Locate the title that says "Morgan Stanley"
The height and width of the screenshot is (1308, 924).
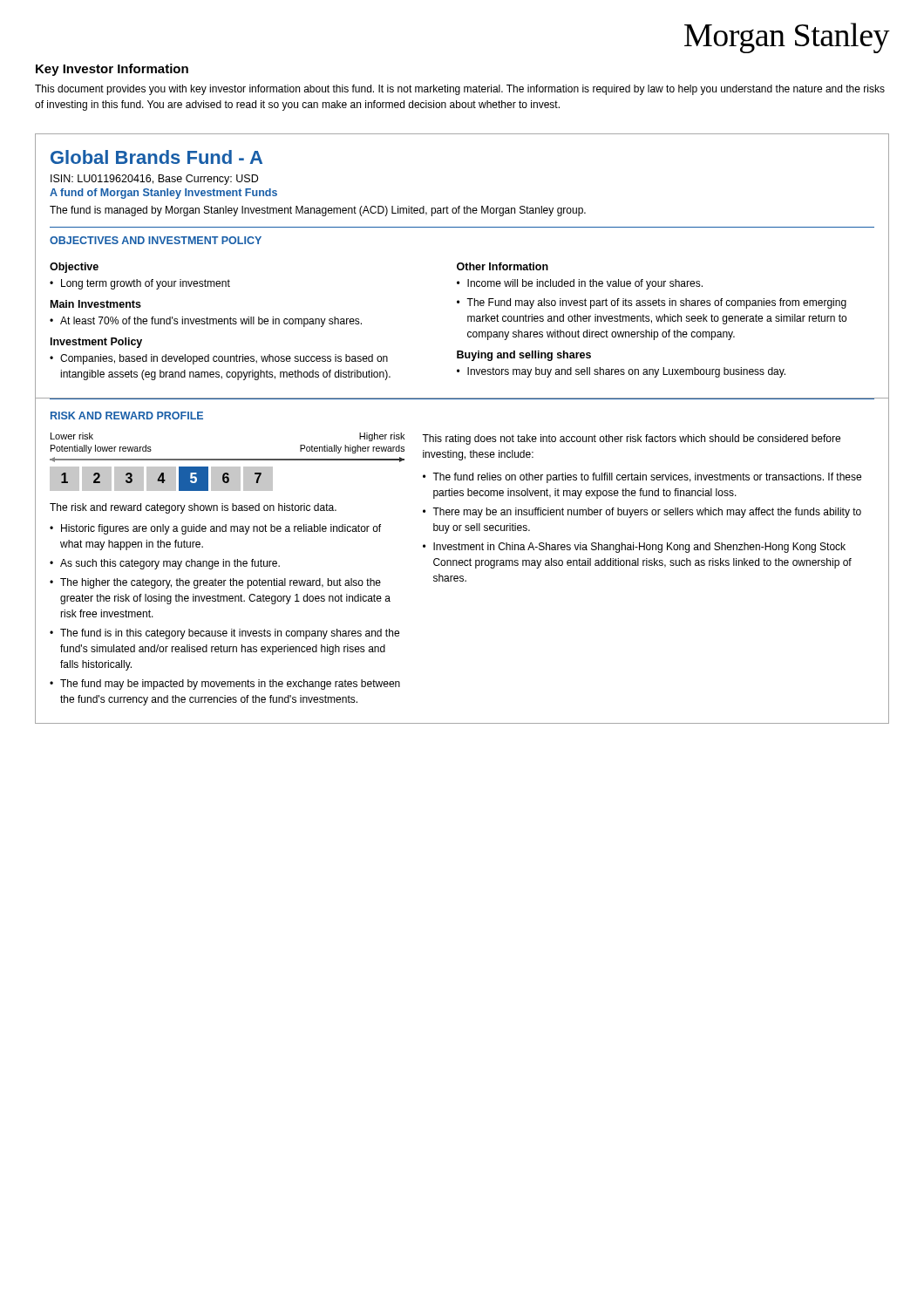point(786,35)
